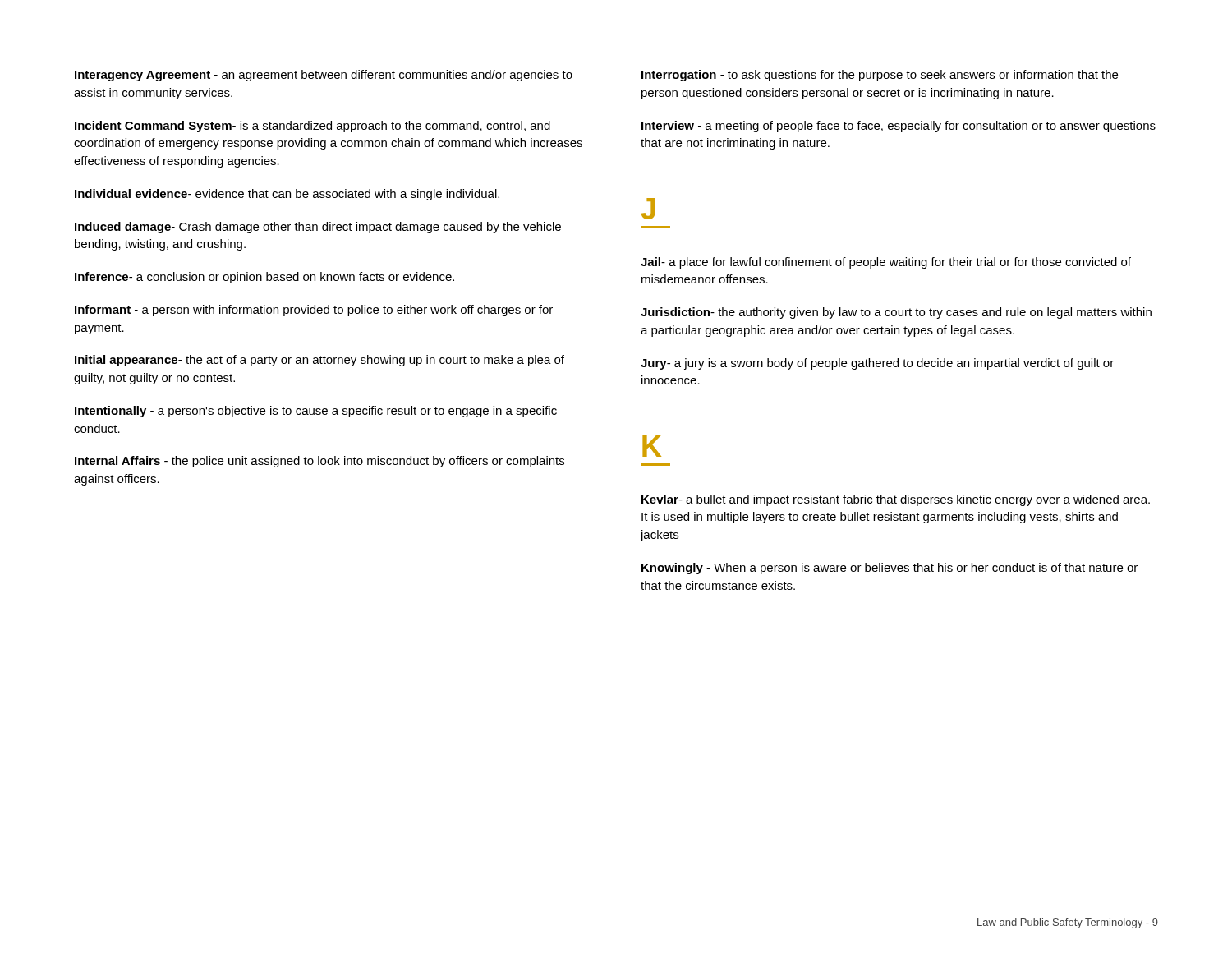Locate the list item that reads "Induced damage- Crash"
Screen dimensions: 953x1232
[318, 235]
